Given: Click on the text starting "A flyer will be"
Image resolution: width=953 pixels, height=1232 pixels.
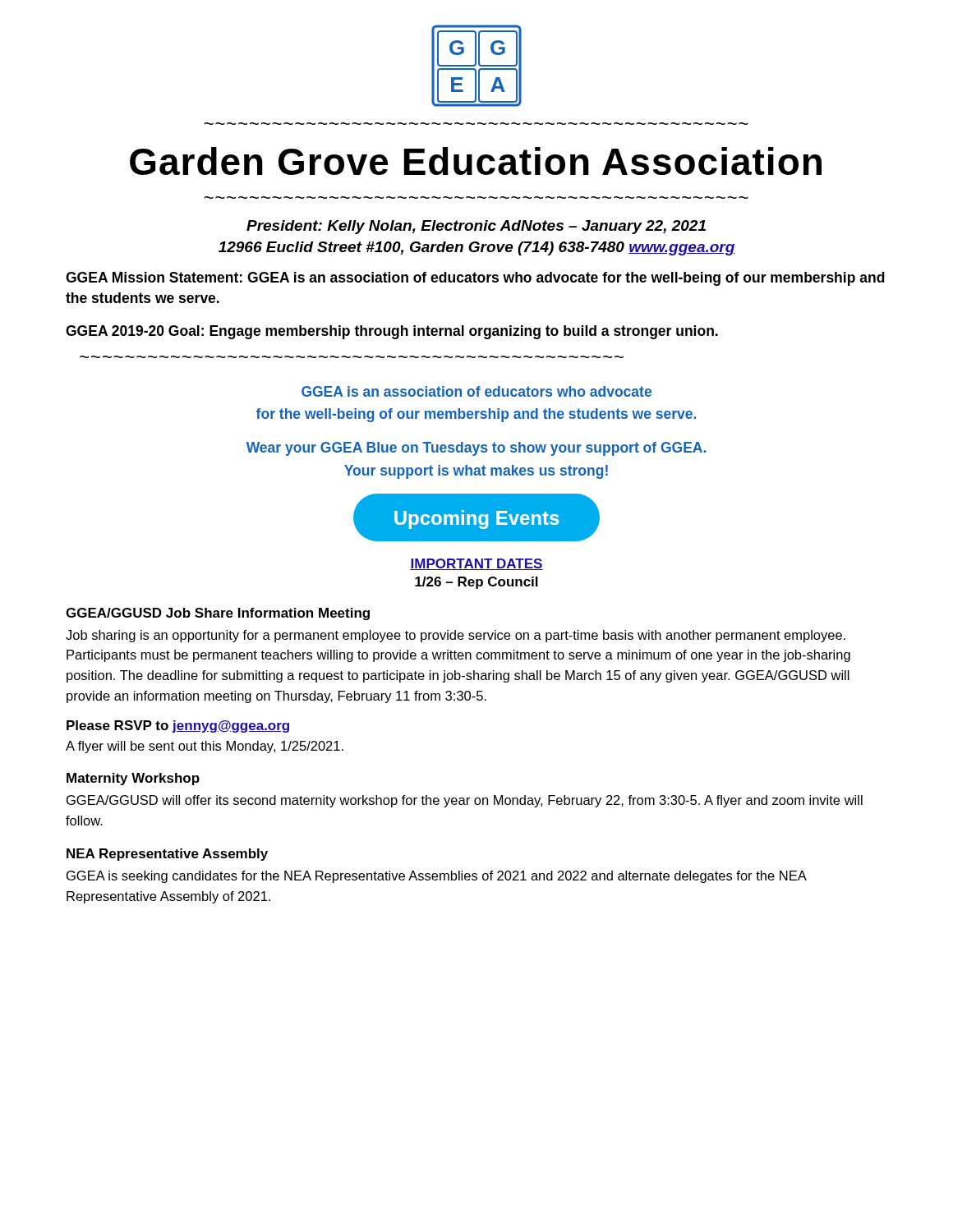Looking at the screenshot, I should (205, 747).
